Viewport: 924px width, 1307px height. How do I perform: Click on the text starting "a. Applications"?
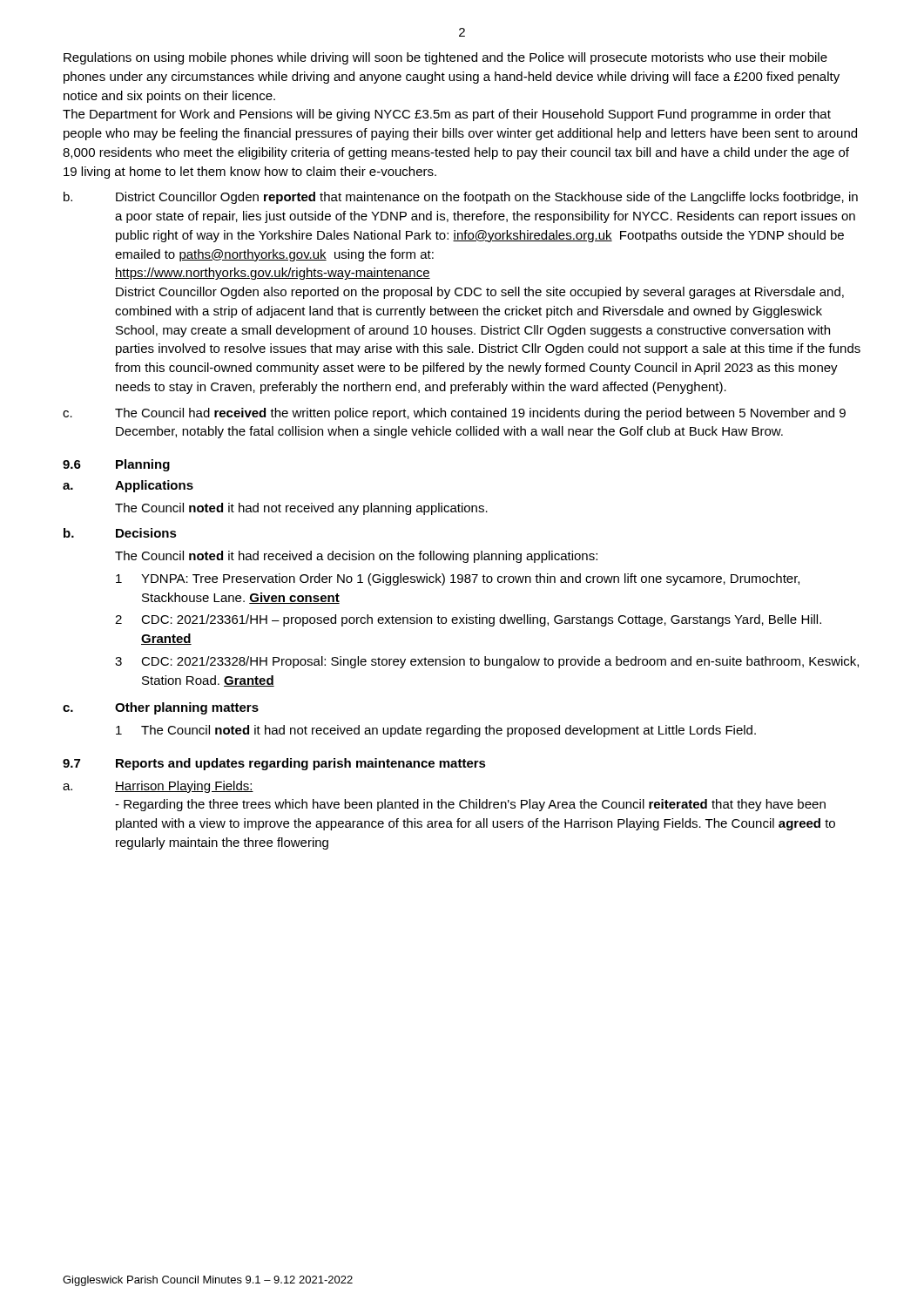point(128,485)
